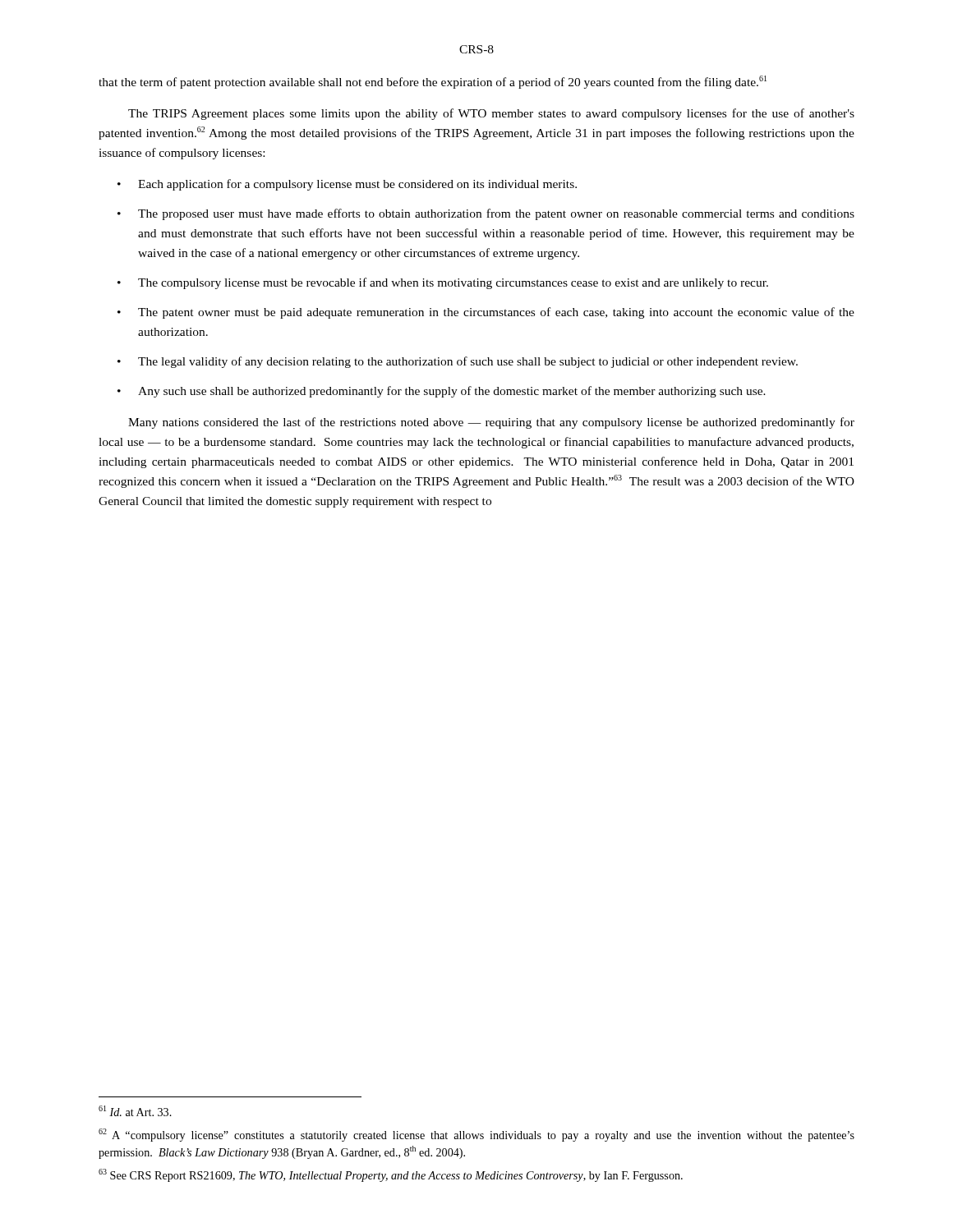The height and width of the screenshot is (1232, 953).
Task: Locate the block starting "61 Id. at"
Action: [135, 1111]
